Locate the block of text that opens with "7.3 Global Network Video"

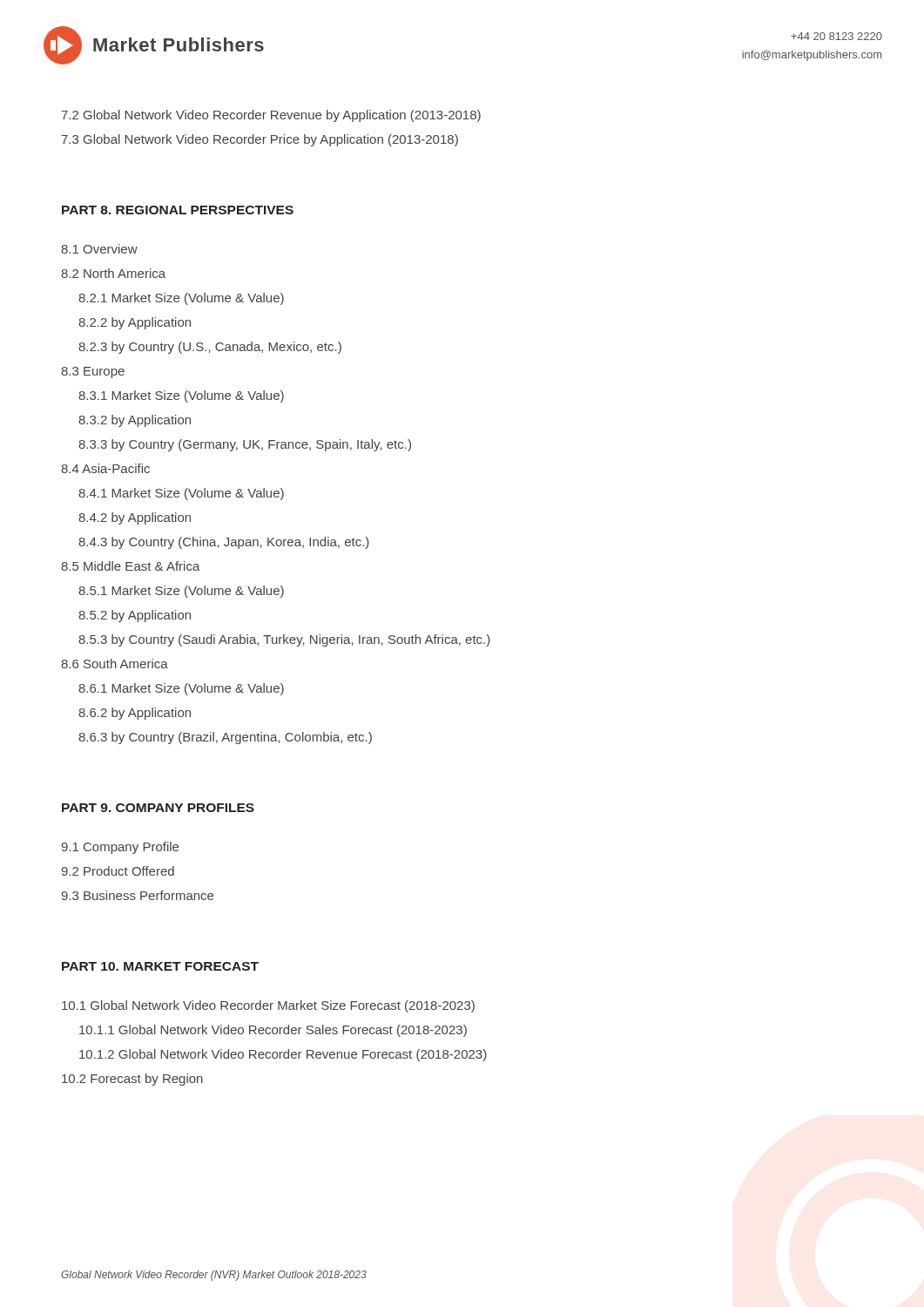click(260, 139)
